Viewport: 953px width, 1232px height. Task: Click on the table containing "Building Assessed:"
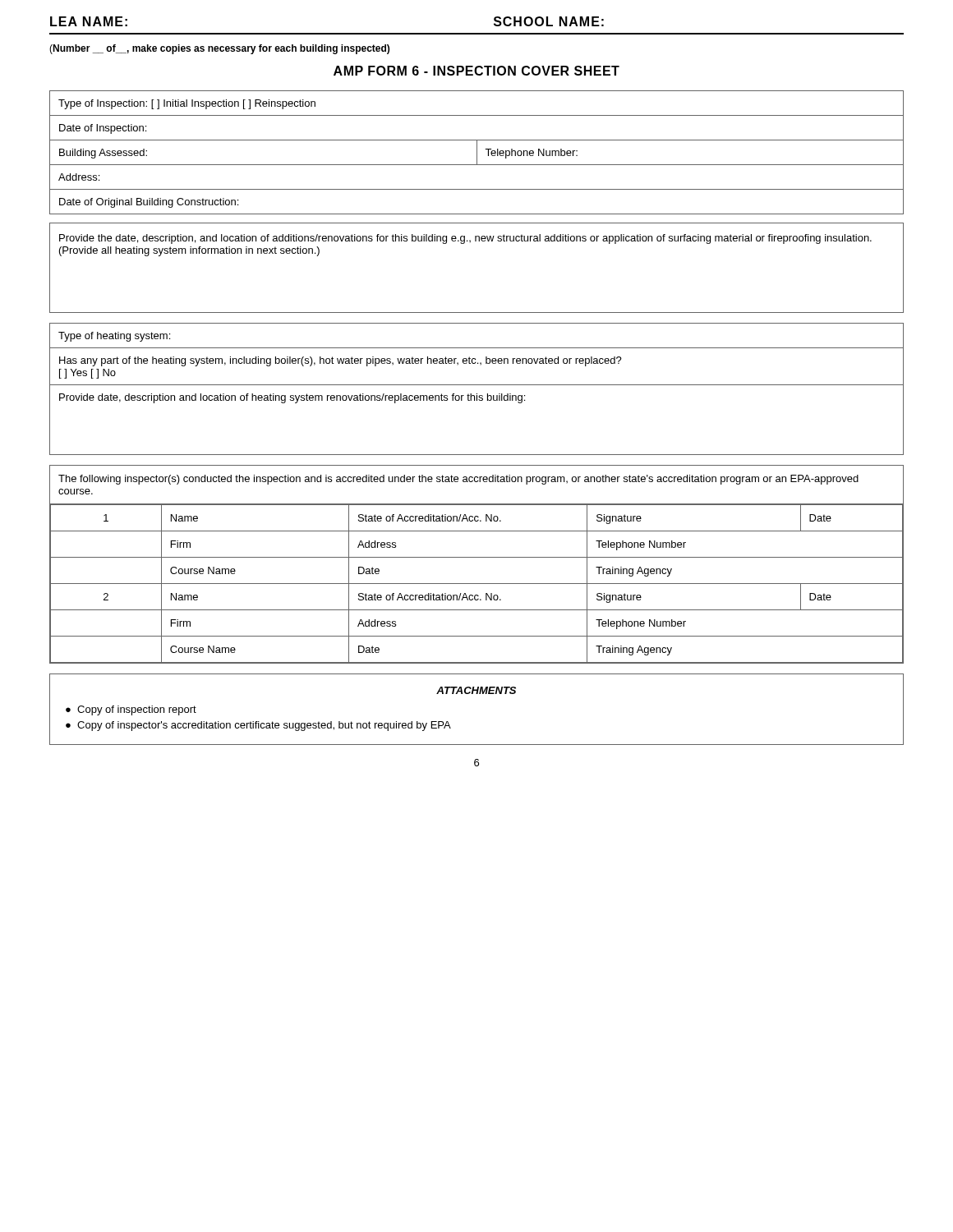[476, 152]
